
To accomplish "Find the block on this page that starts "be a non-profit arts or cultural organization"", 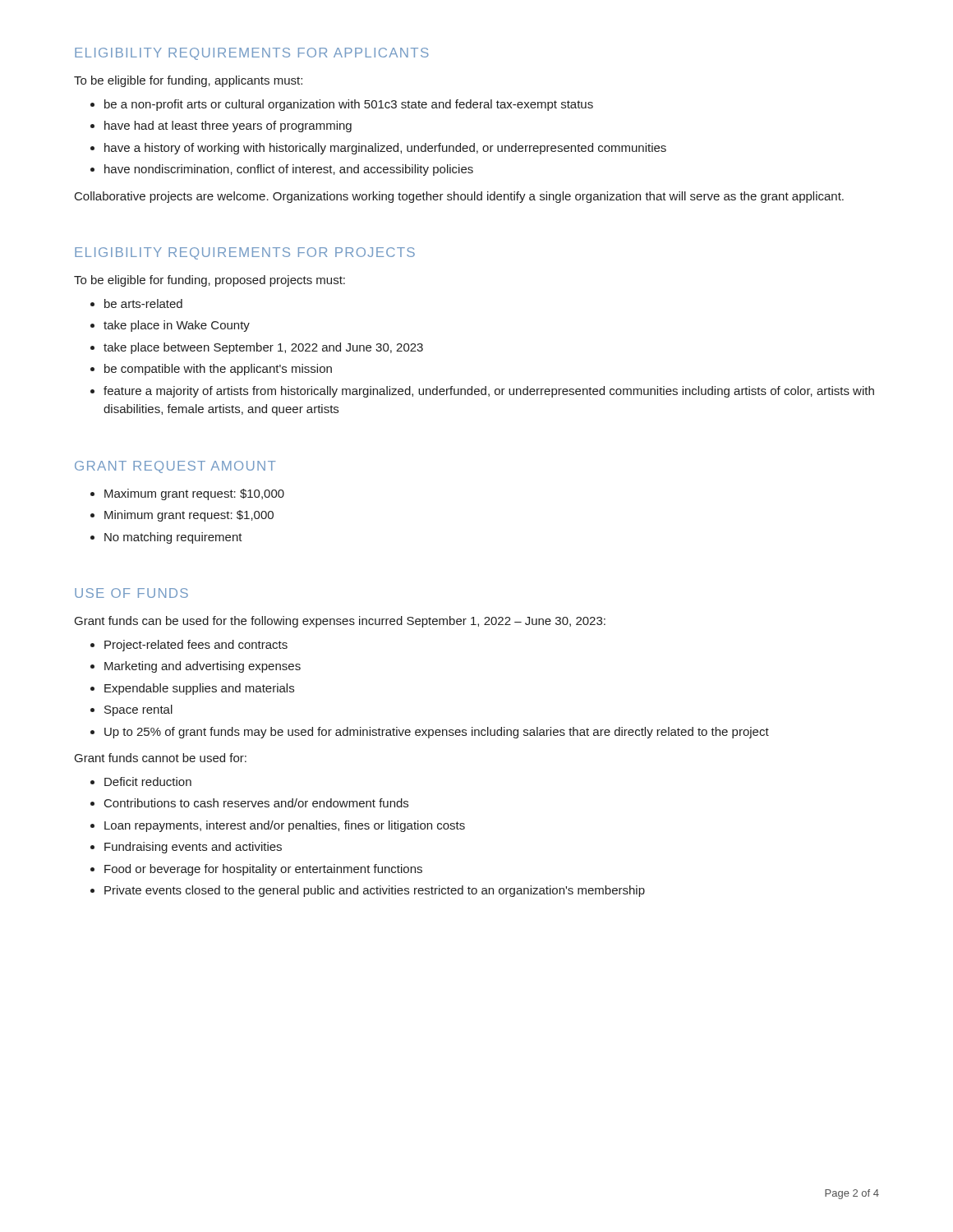I will [348, 103].
